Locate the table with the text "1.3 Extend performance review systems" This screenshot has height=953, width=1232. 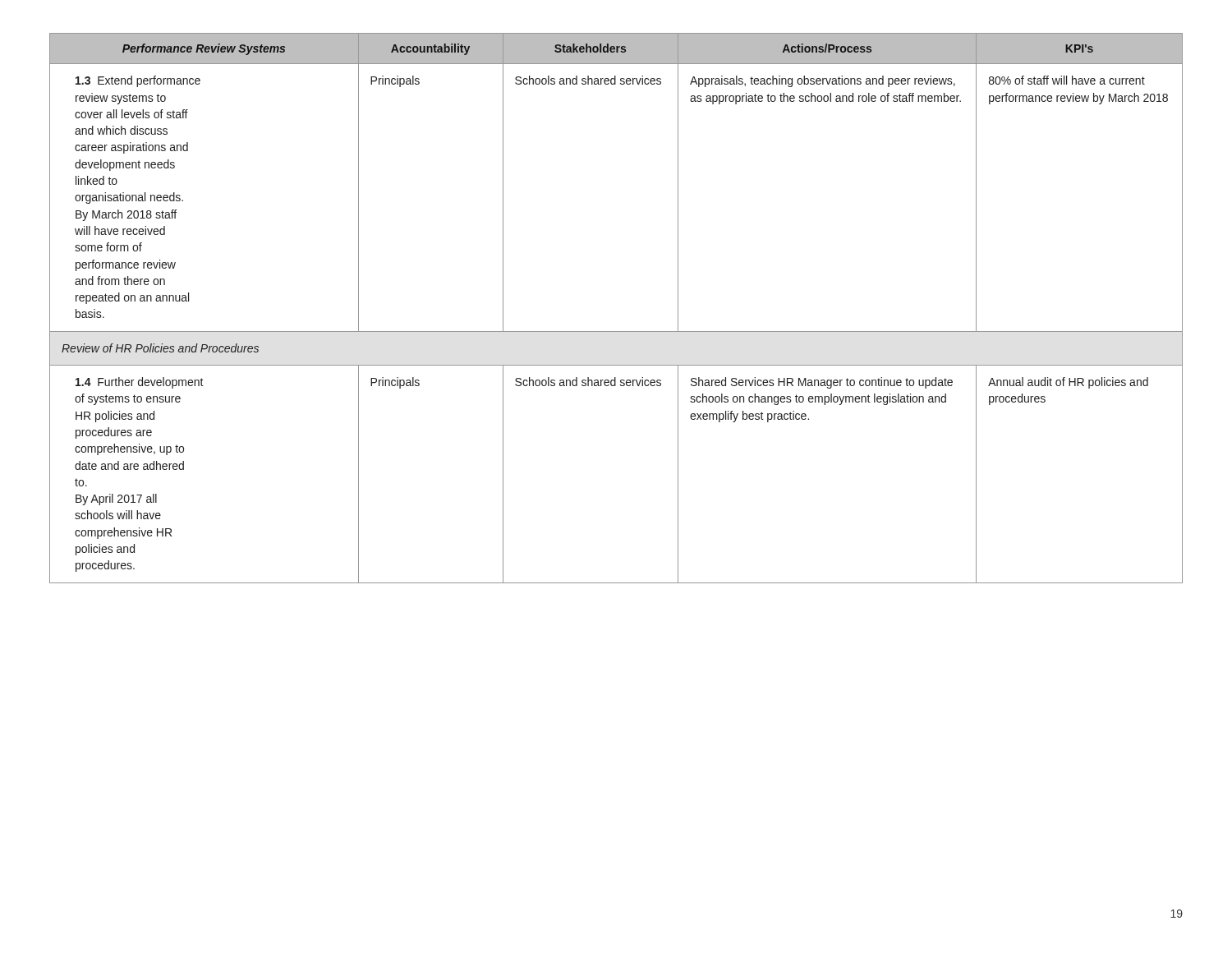tap(616, 308)
